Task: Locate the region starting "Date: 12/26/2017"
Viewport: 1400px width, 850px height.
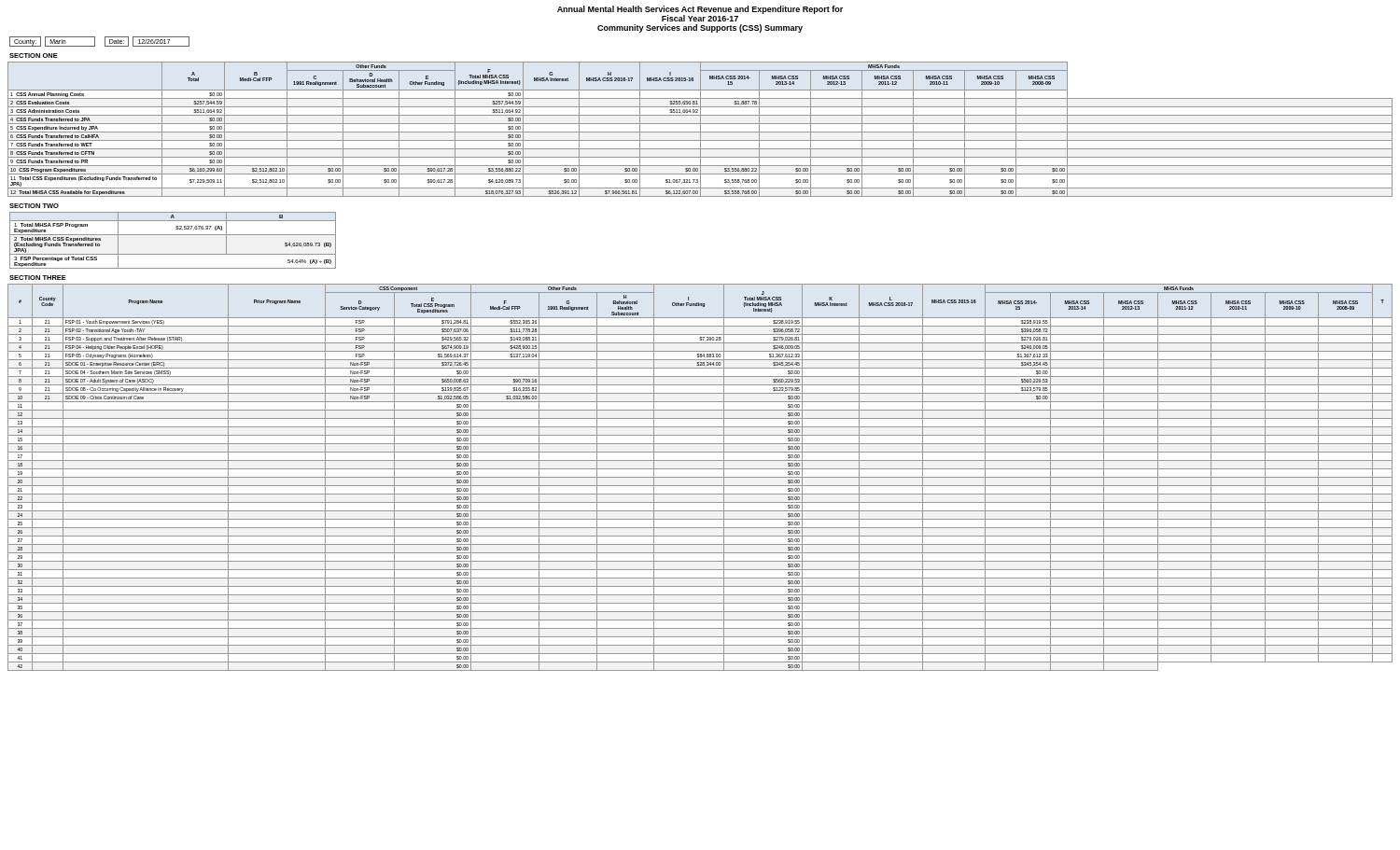Action: click(x=147, y=42)
